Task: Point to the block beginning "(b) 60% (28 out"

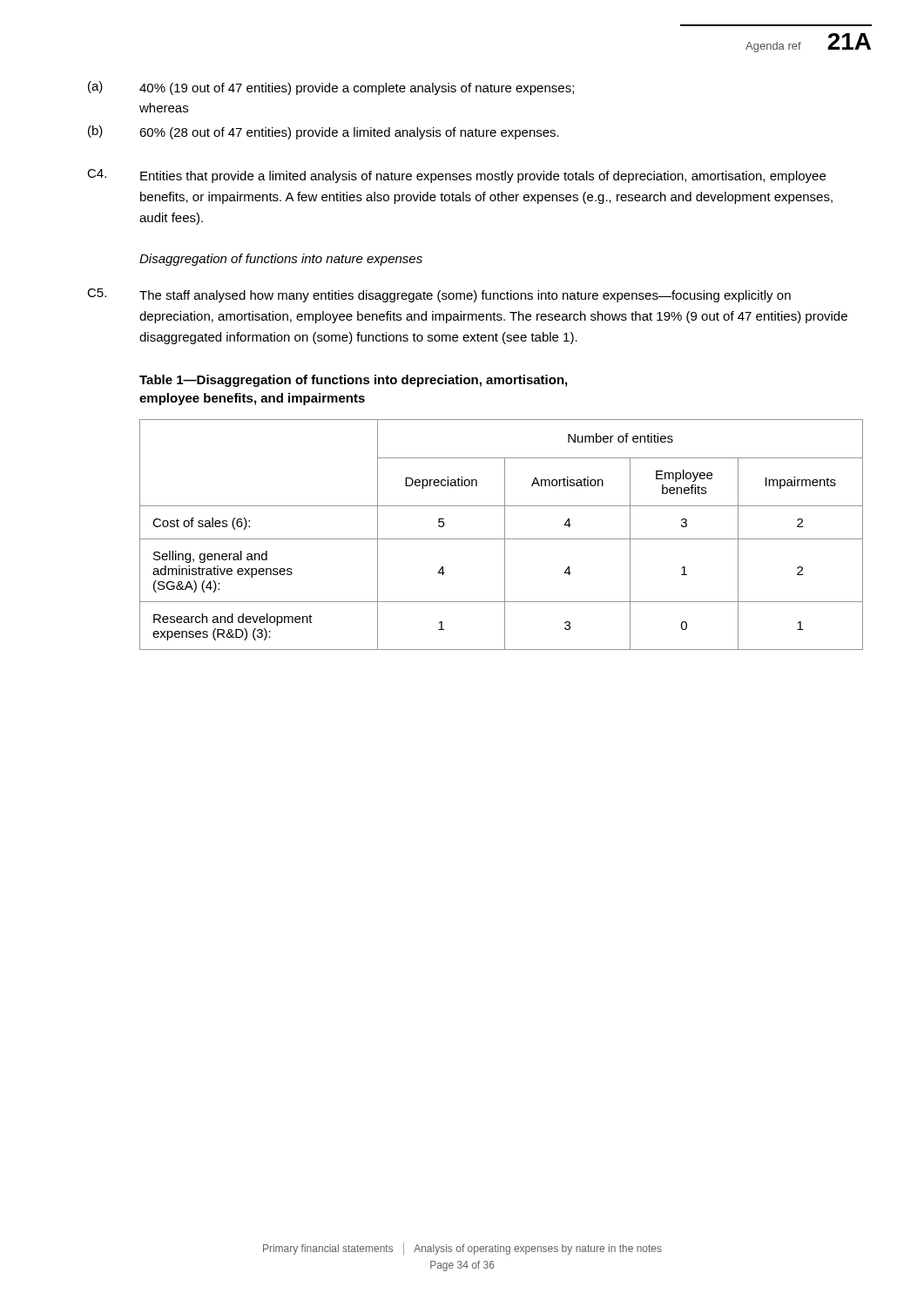Action: coord(323,133)
